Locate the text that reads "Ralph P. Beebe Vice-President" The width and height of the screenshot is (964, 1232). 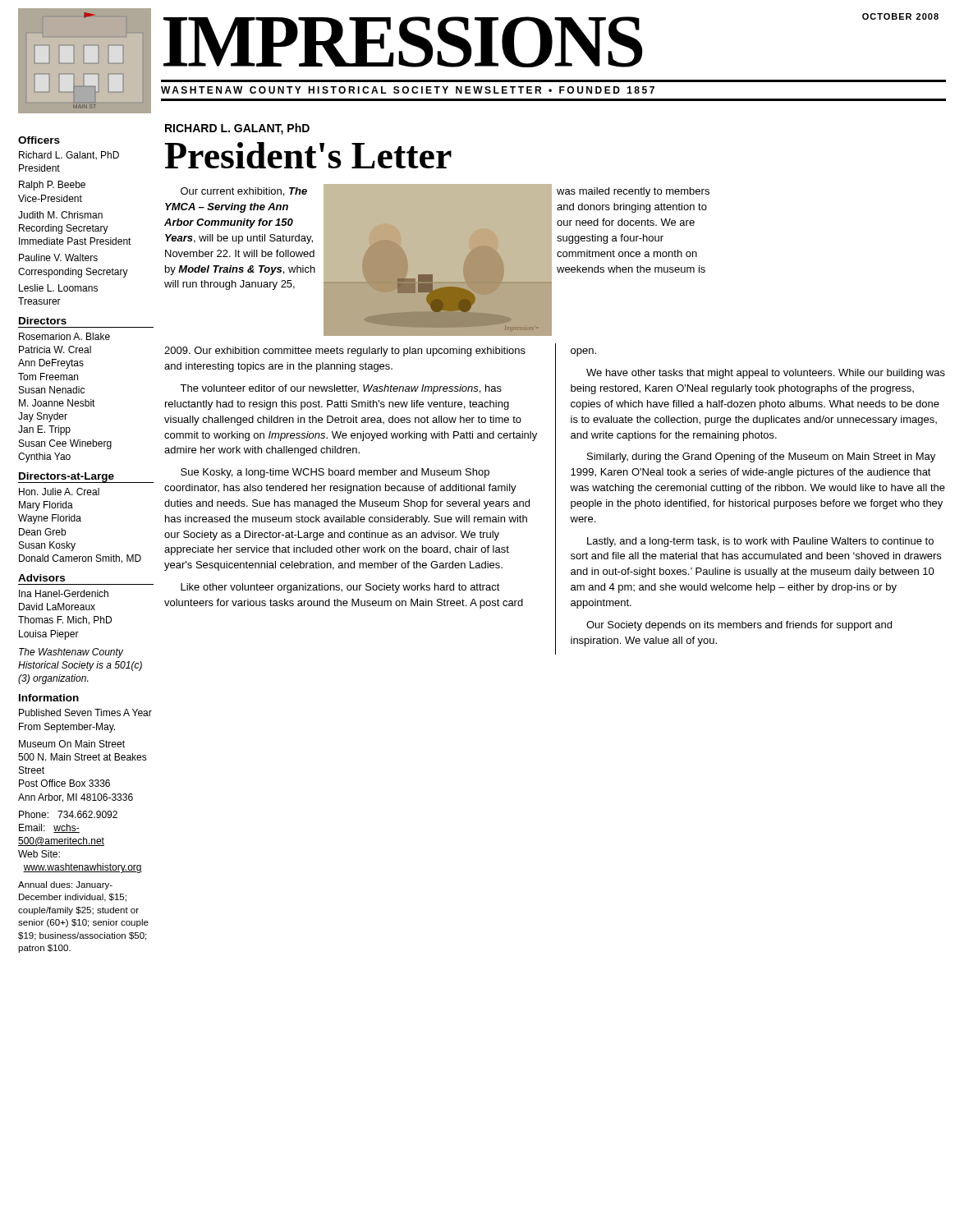[x=52, y=192]
